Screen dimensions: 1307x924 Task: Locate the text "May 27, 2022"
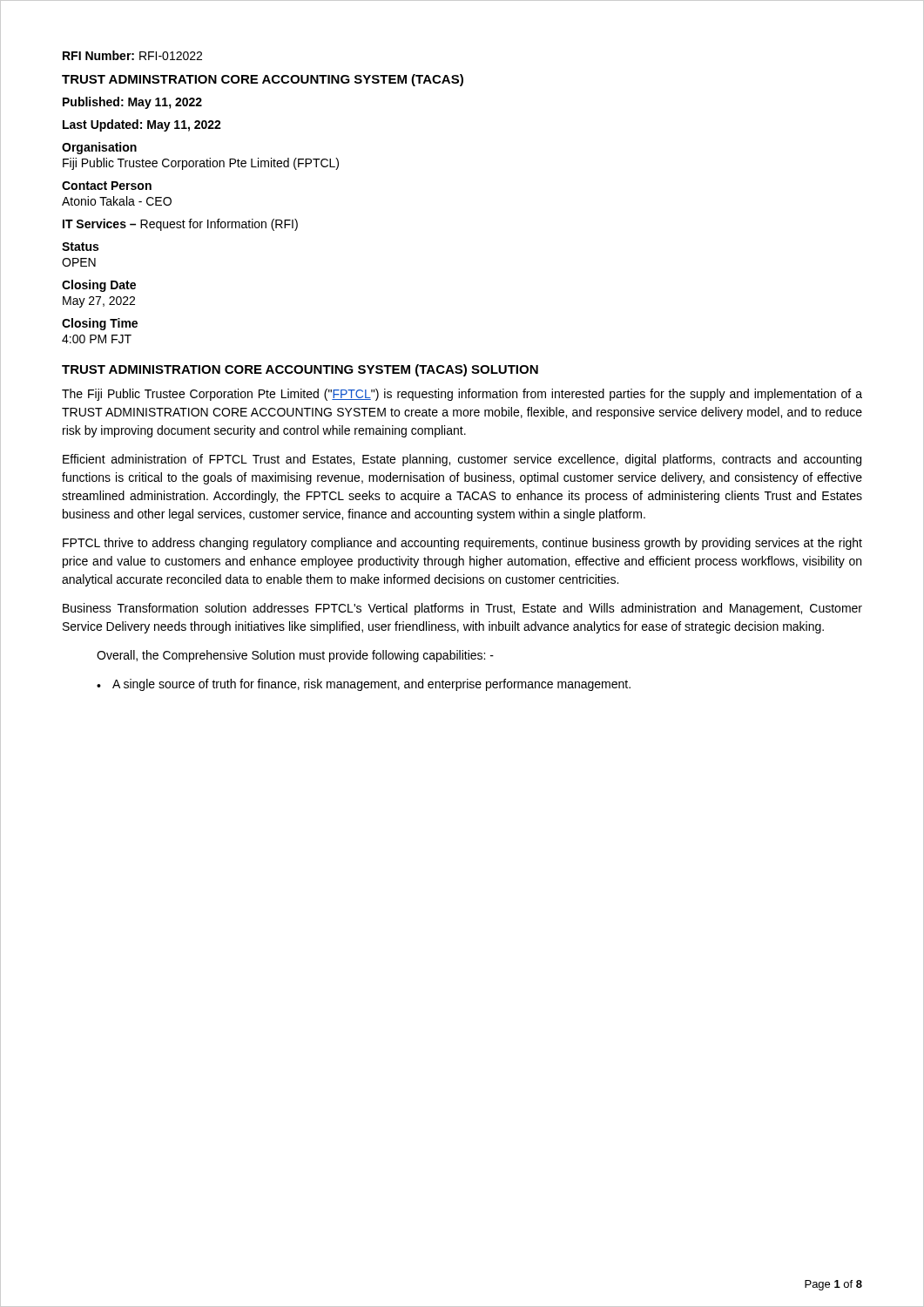coord(99,301)
